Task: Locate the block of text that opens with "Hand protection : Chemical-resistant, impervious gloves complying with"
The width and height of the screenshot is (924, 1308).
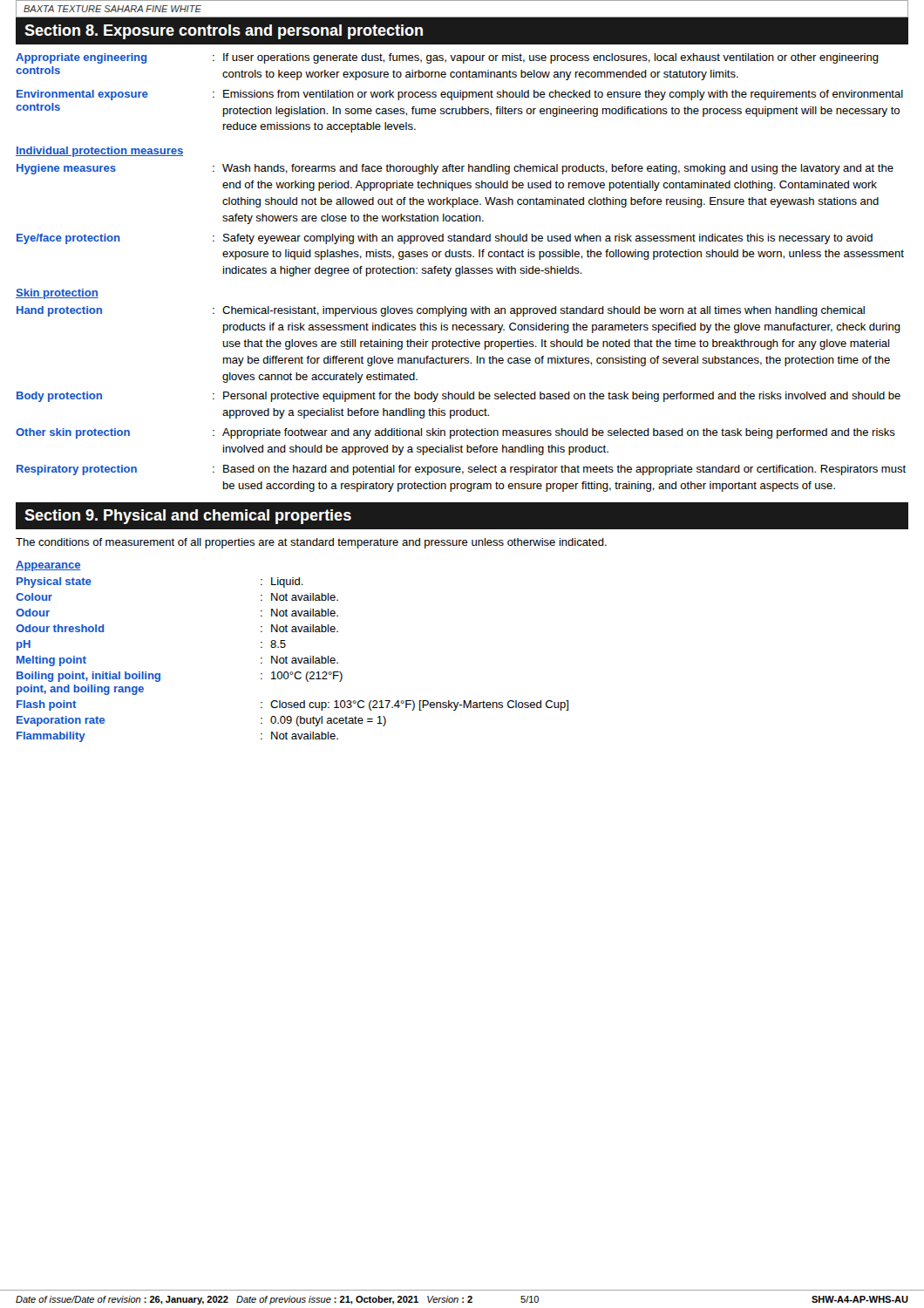Action: [462, 344]
